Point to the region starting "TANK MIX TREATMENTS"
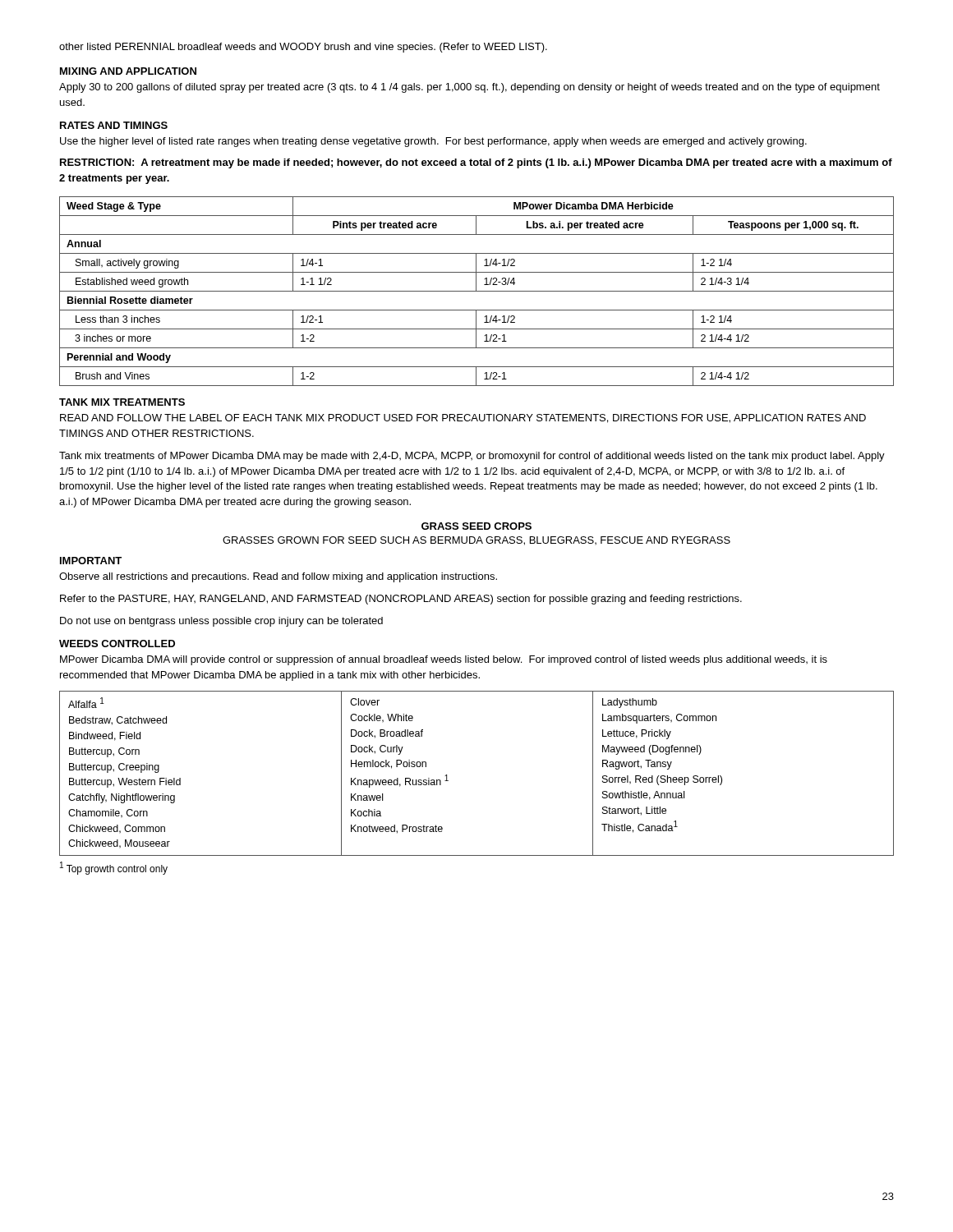Image resolution: width=953 pixels, height=1232 pixels. point(122,402)
